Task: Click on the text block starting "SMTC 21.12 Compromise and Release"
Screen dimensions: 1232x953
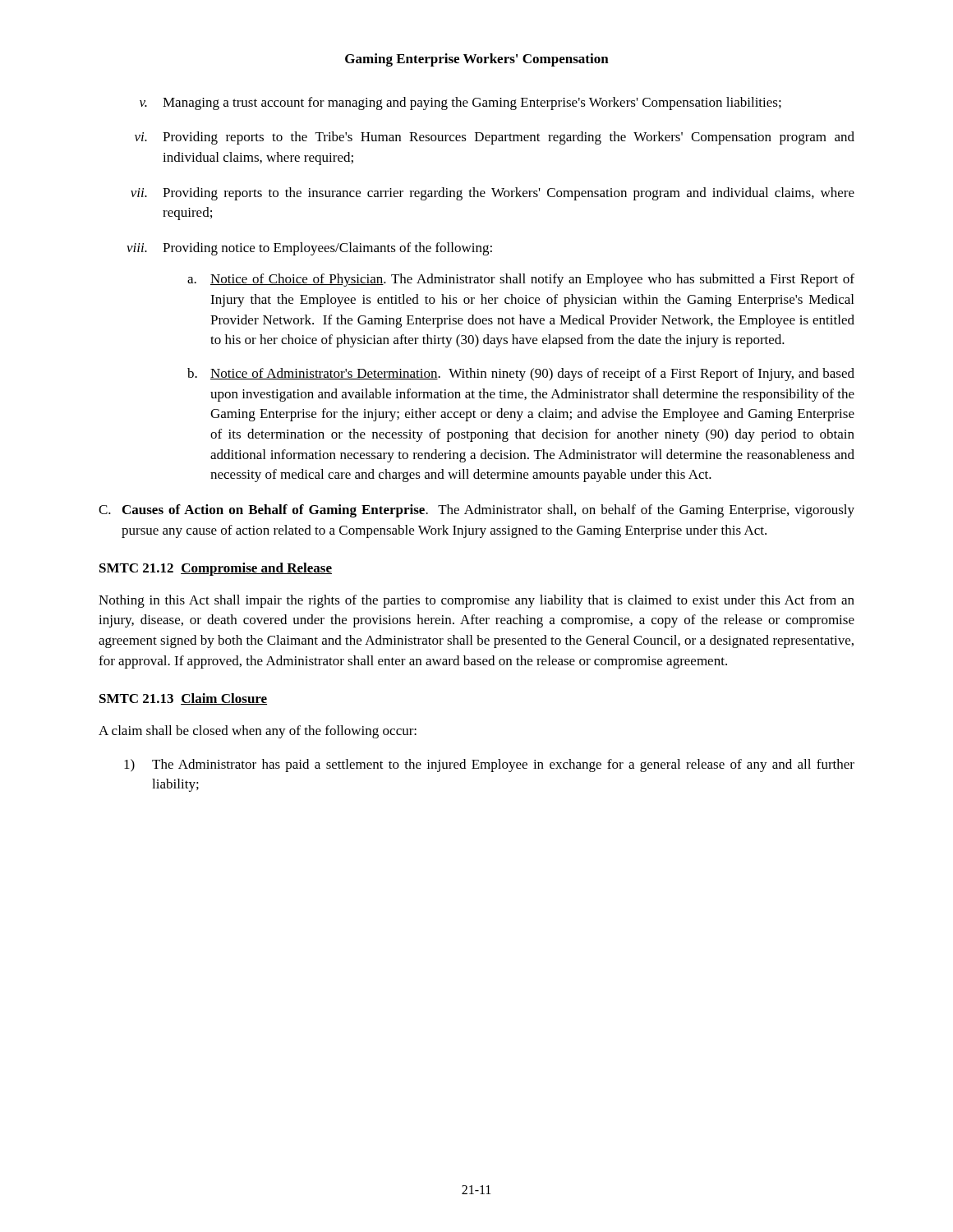Action: [x=215, y=568]
